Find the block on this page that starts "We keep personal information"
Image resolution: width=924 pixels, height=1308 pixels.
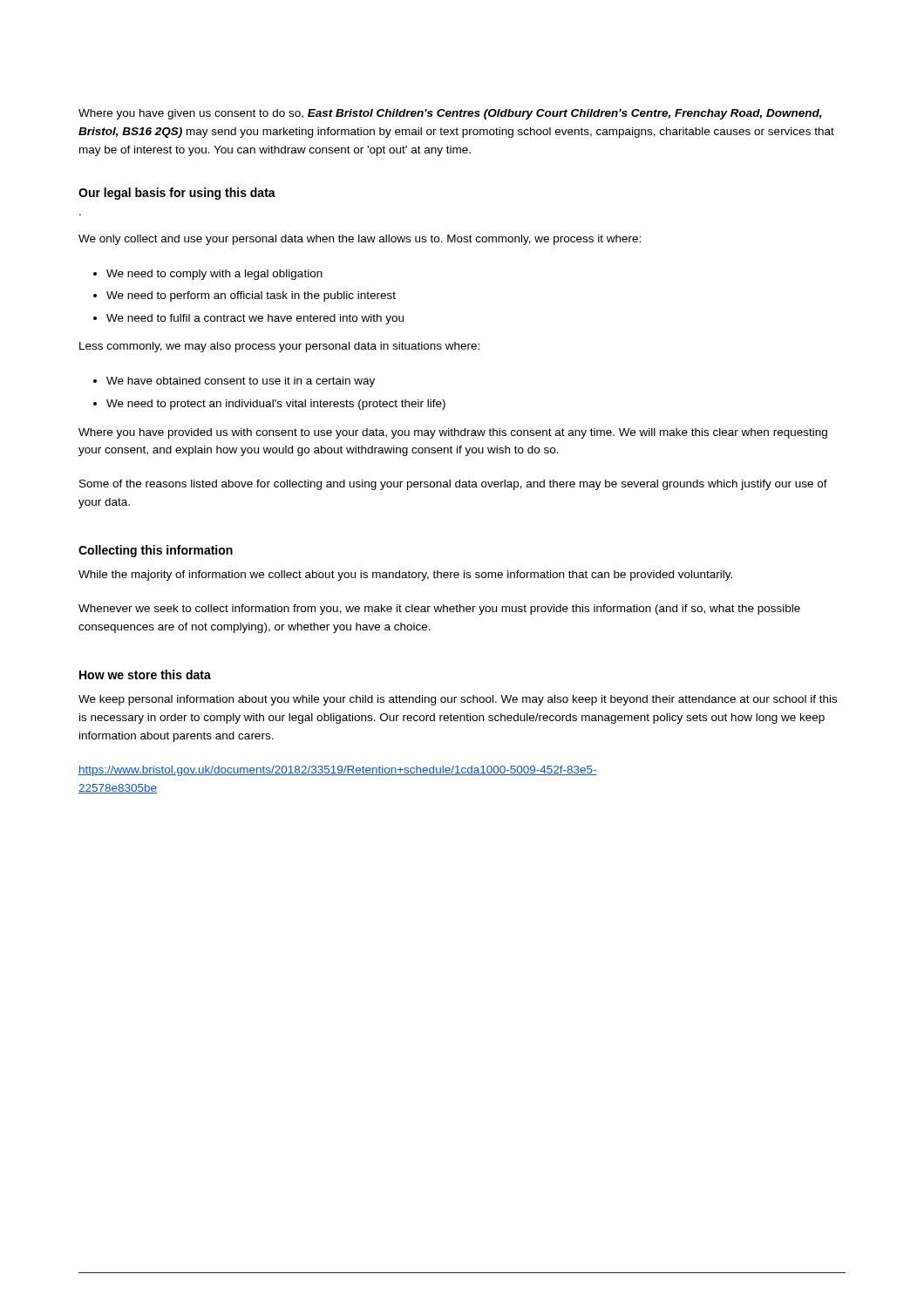point(458,717)
